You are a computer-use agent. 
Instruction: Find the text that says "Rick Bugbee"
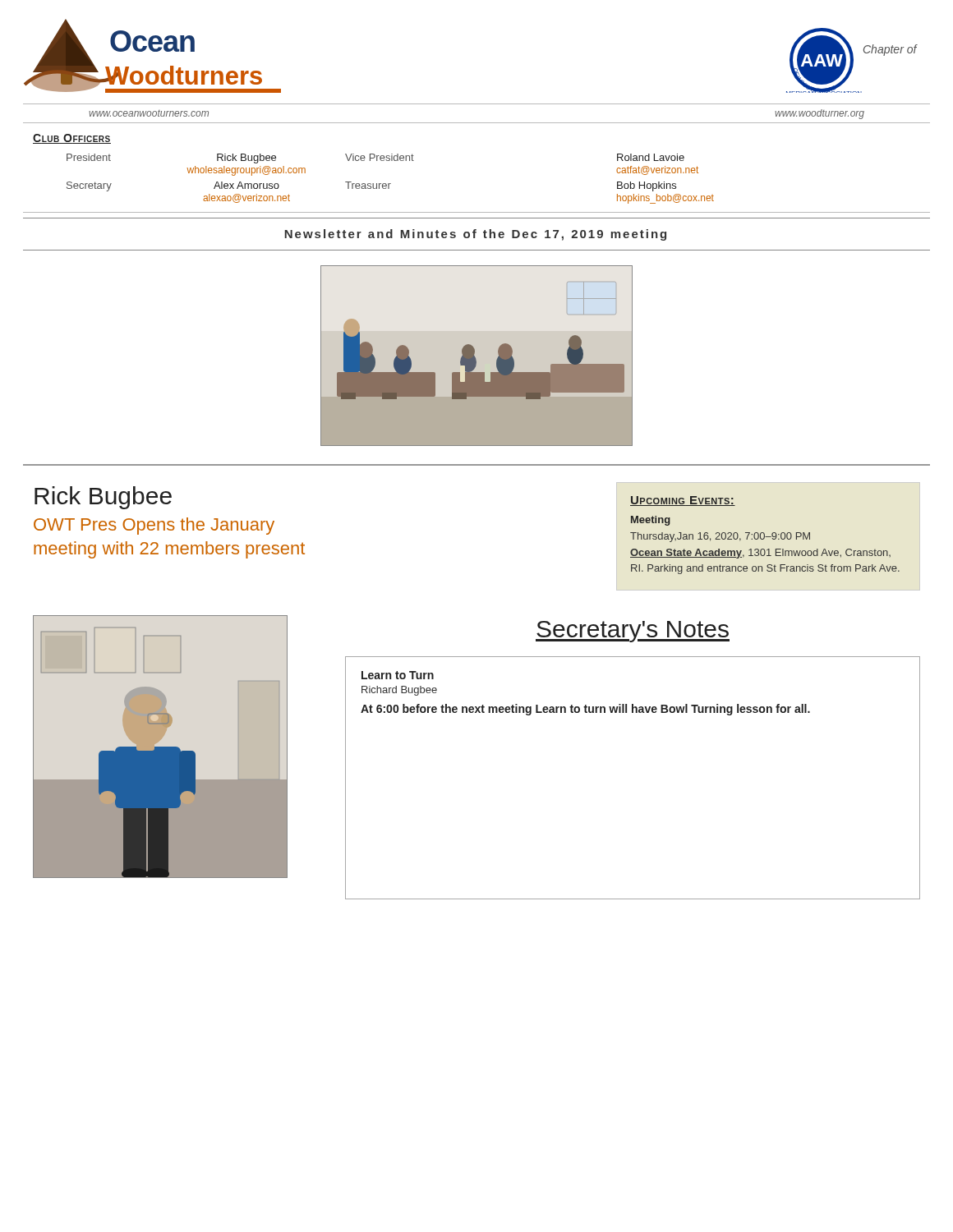(103, 496)
